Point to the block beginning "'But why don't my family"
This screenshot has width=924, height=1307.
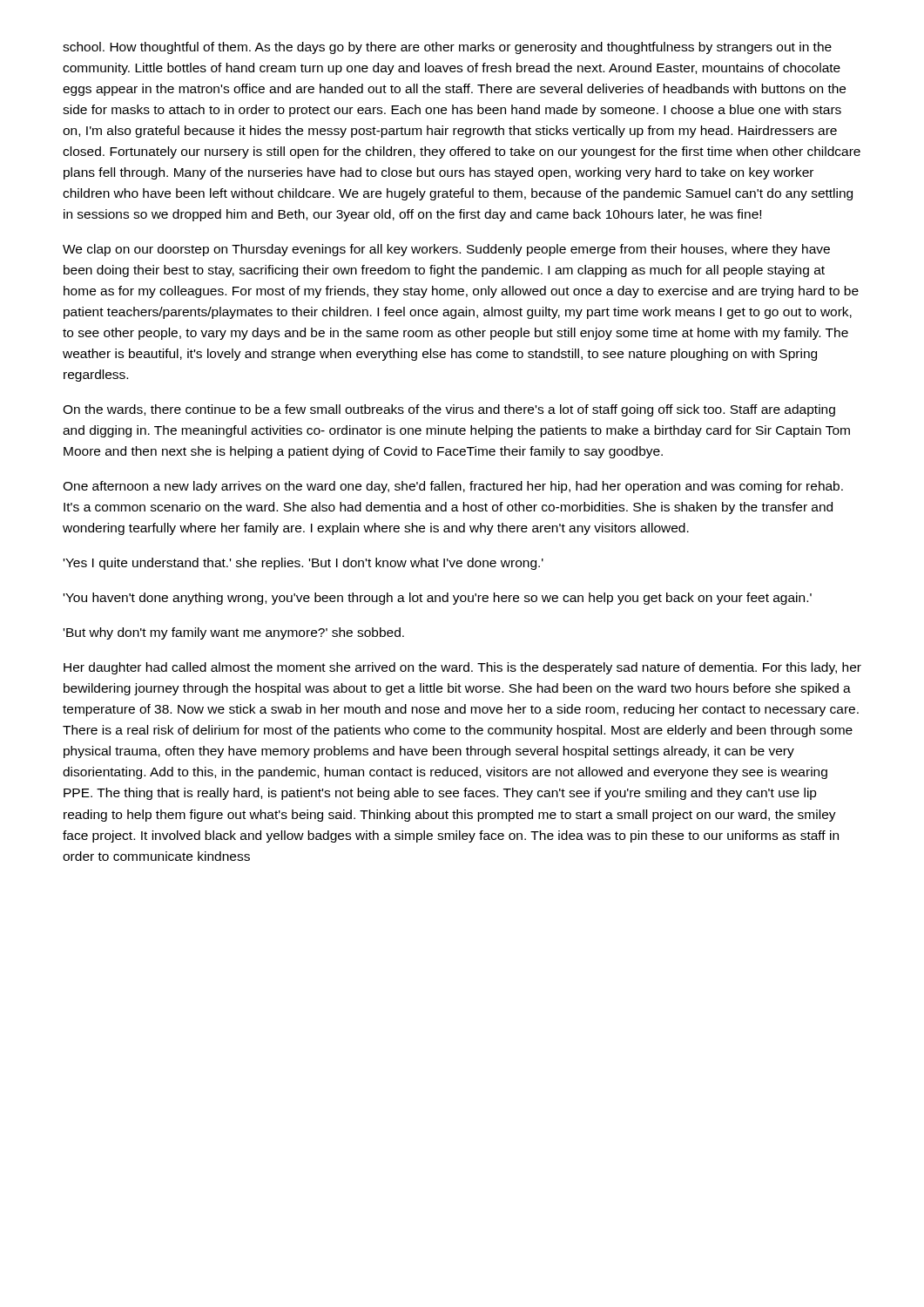[234, 632]
